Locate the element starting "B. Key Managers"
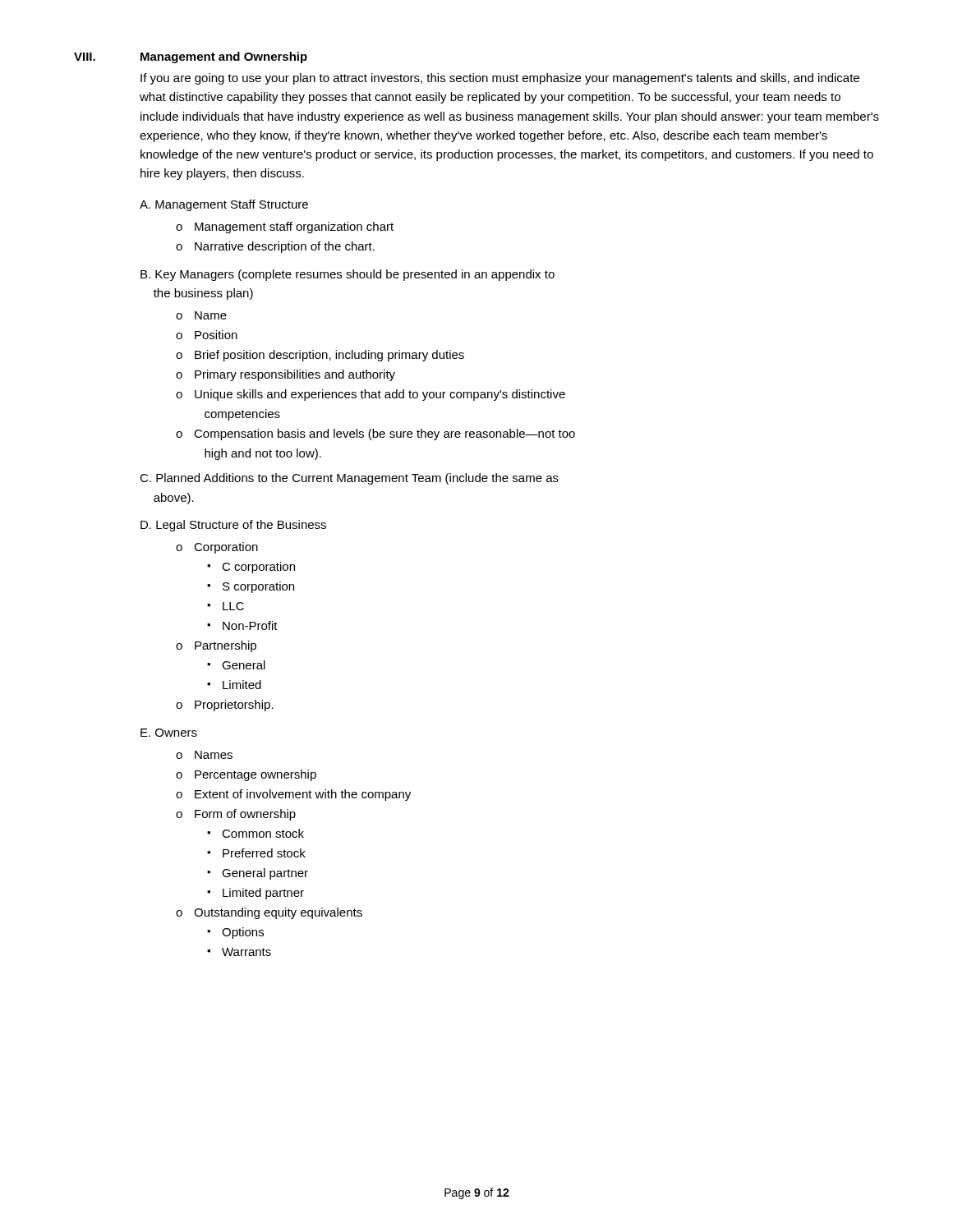The width and height of the screenshot is (953, 1232). coord(347,283)
